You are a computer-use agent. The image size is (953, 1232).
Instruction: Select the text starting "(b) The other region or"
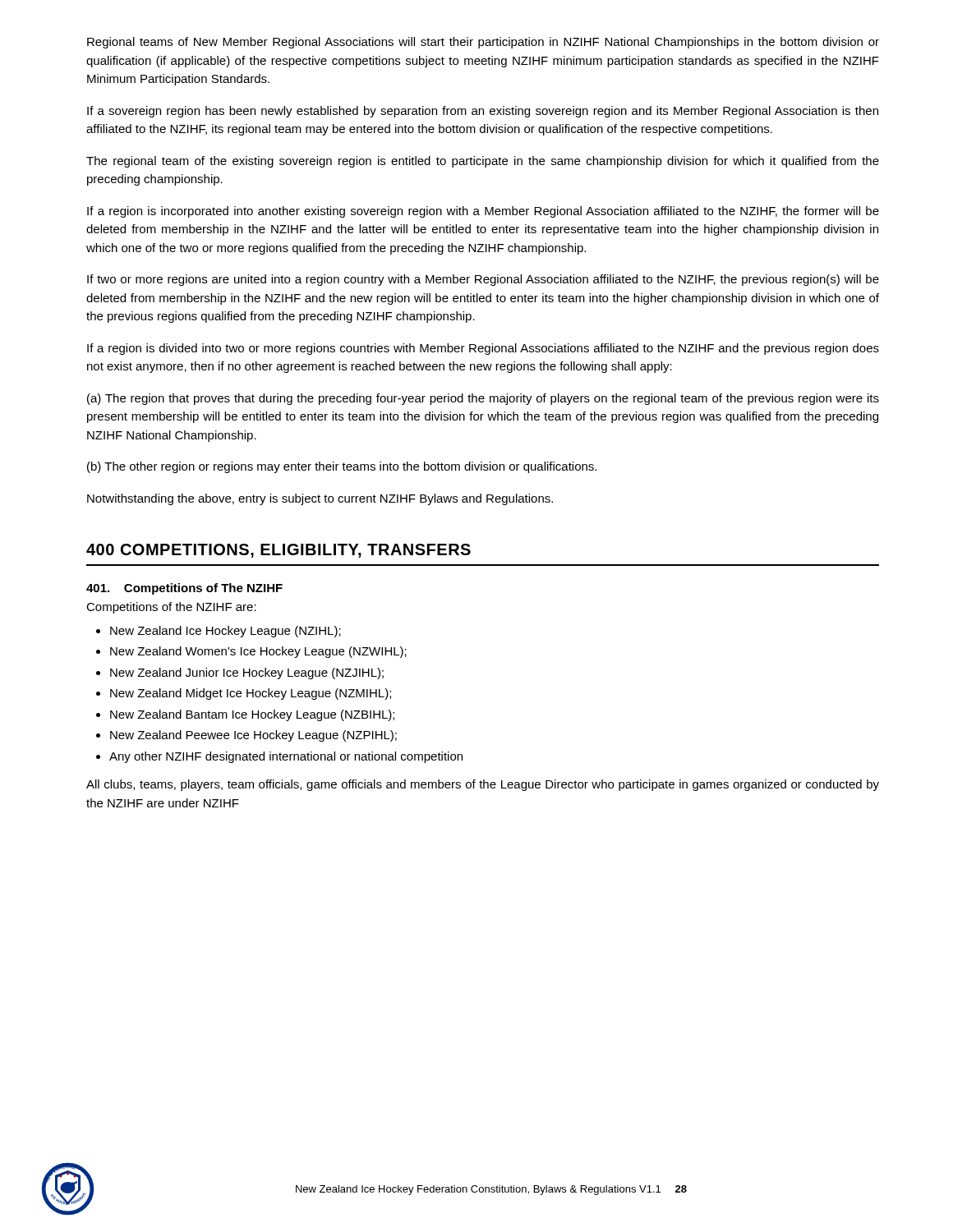click(342, 466)
